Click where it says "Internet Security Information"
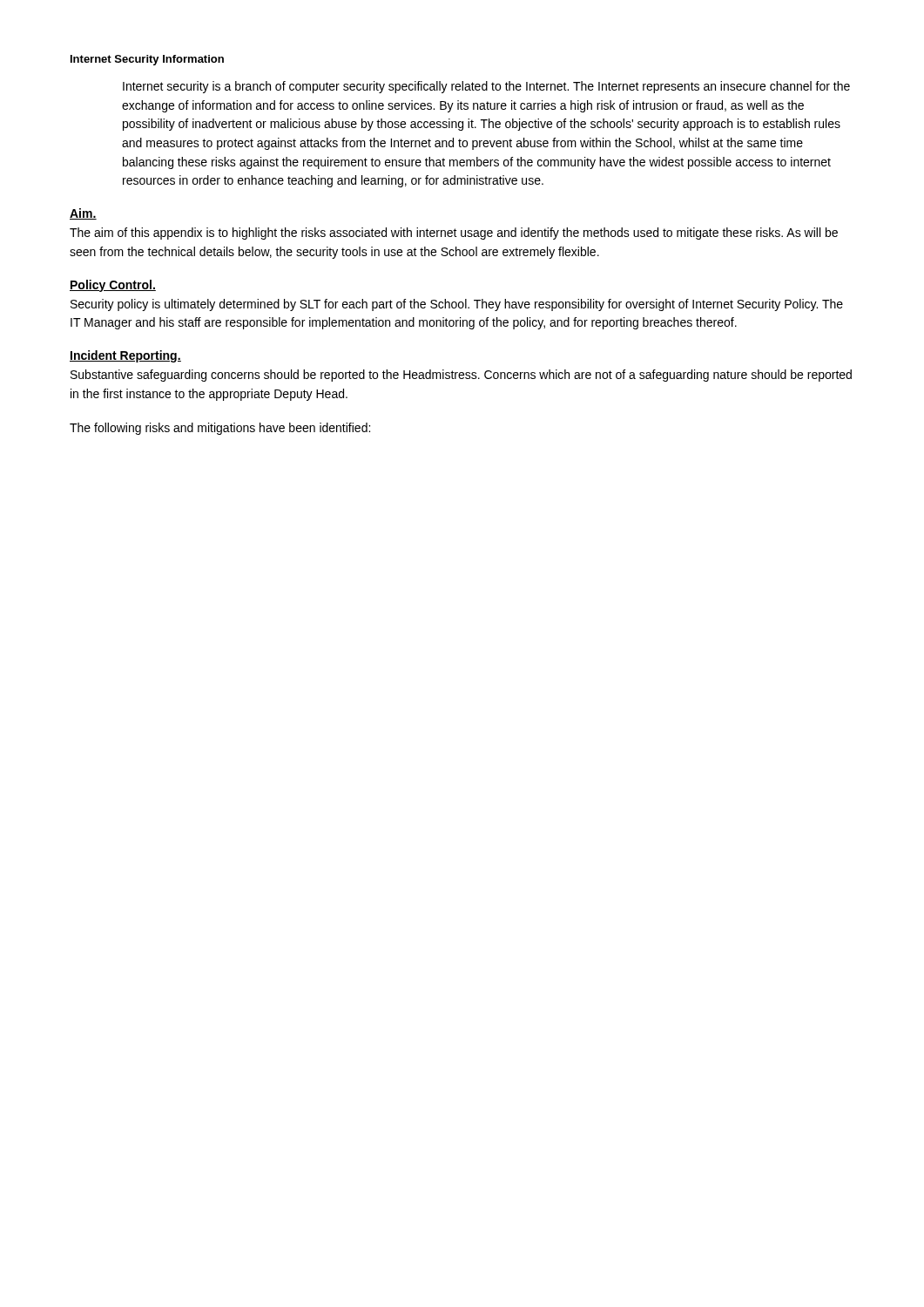The height and width of the screenshot is (1307, 924). (147, 59)
